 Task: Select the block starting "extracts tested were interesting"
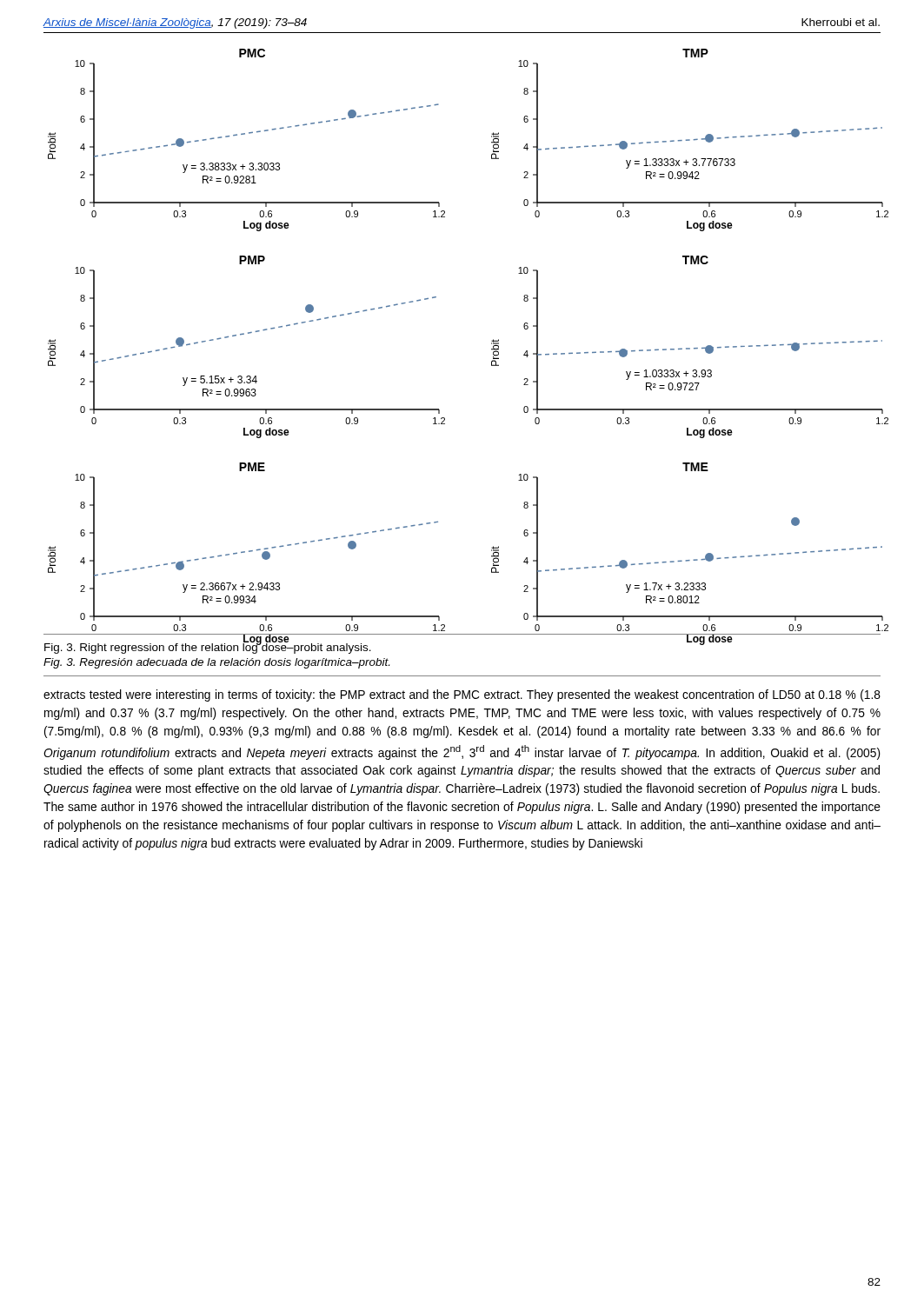pyautogui.click(x=462, y=769)
